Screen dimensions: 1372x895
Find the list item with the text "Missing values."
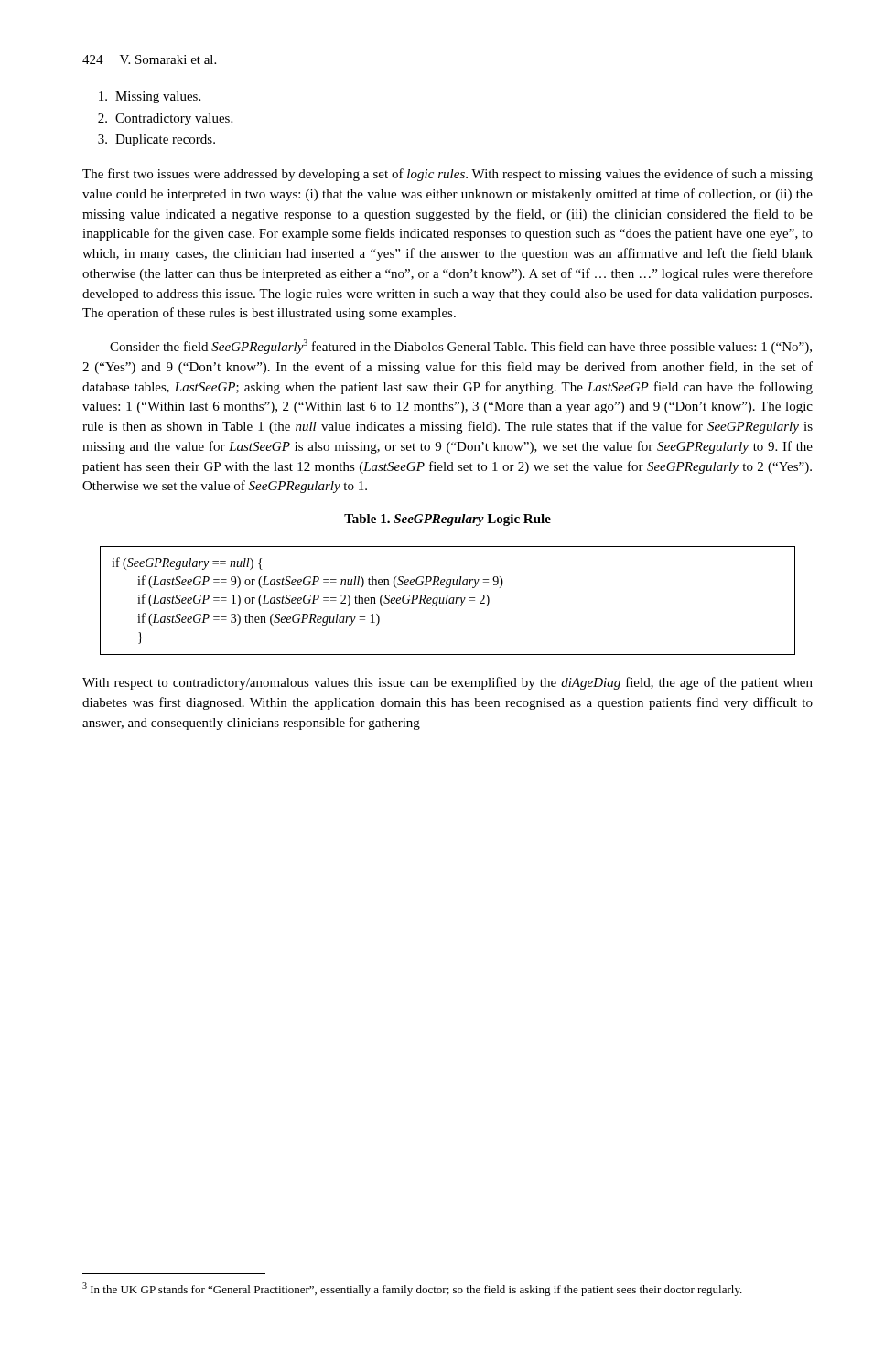click(142, 97)
